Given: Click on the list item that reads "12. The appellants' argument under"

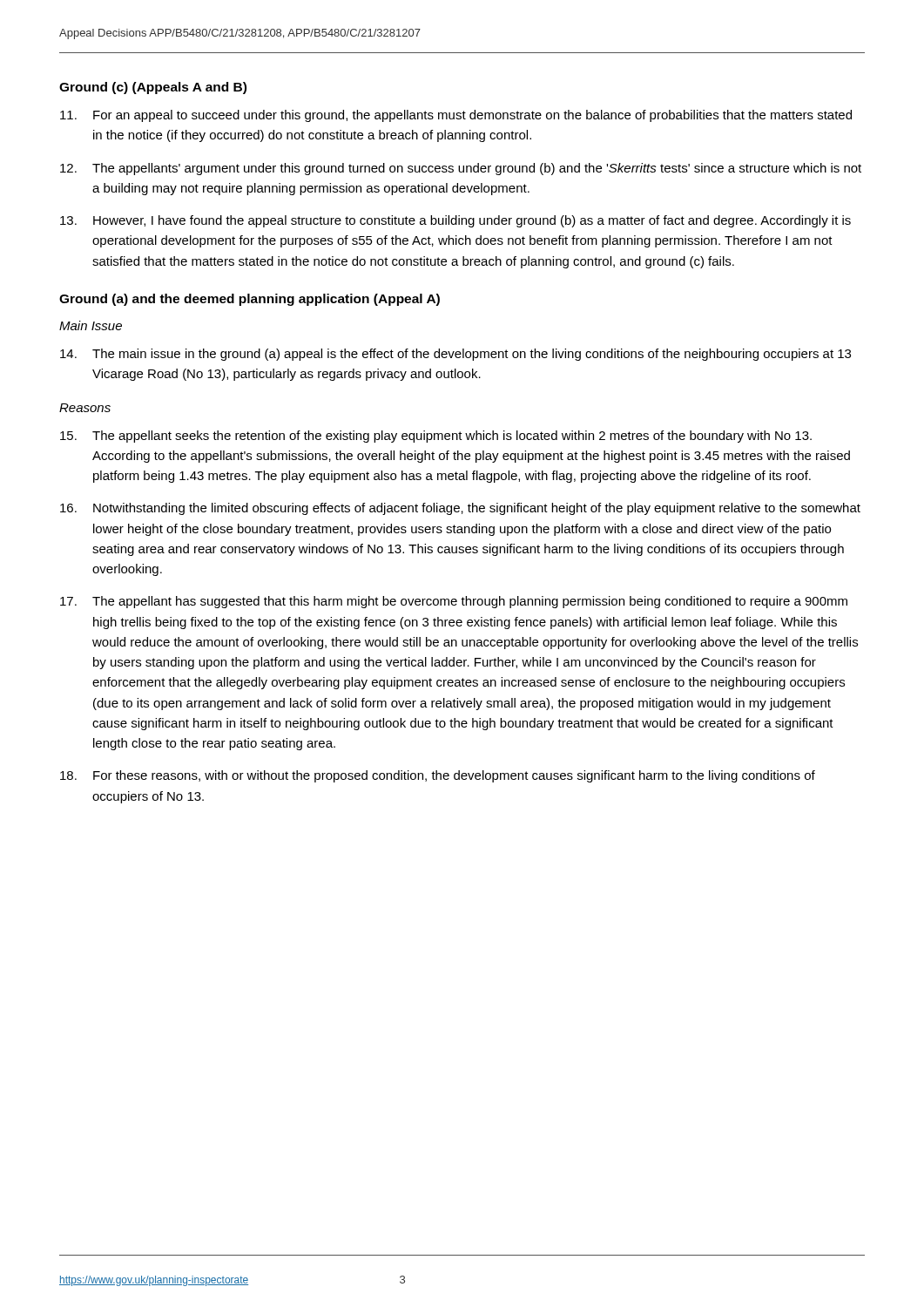Looking at the screenshot, I should click(460, 176).
